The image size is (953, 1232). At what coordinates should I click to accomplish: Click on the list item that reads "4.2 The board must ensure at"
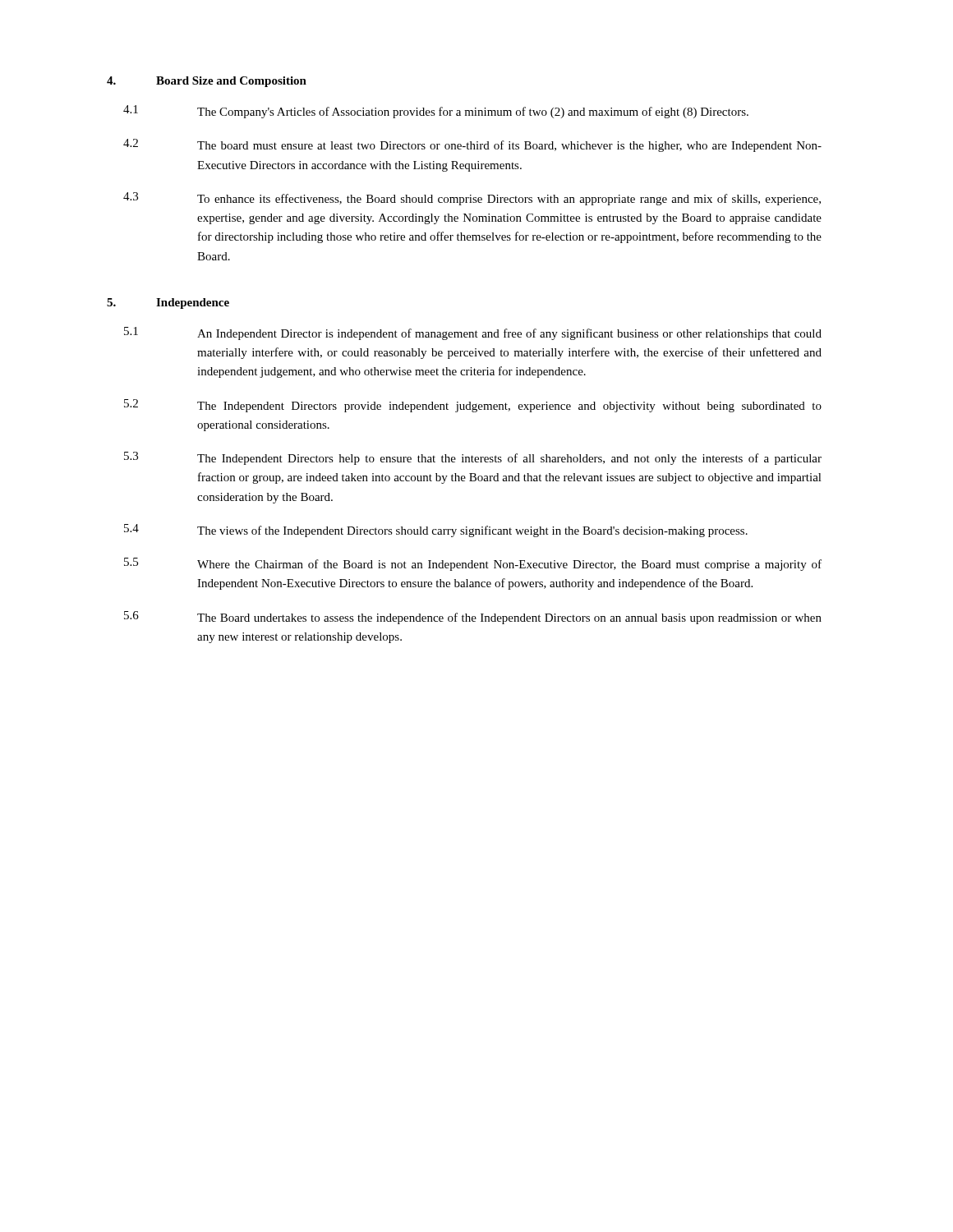tap(464, 156)
